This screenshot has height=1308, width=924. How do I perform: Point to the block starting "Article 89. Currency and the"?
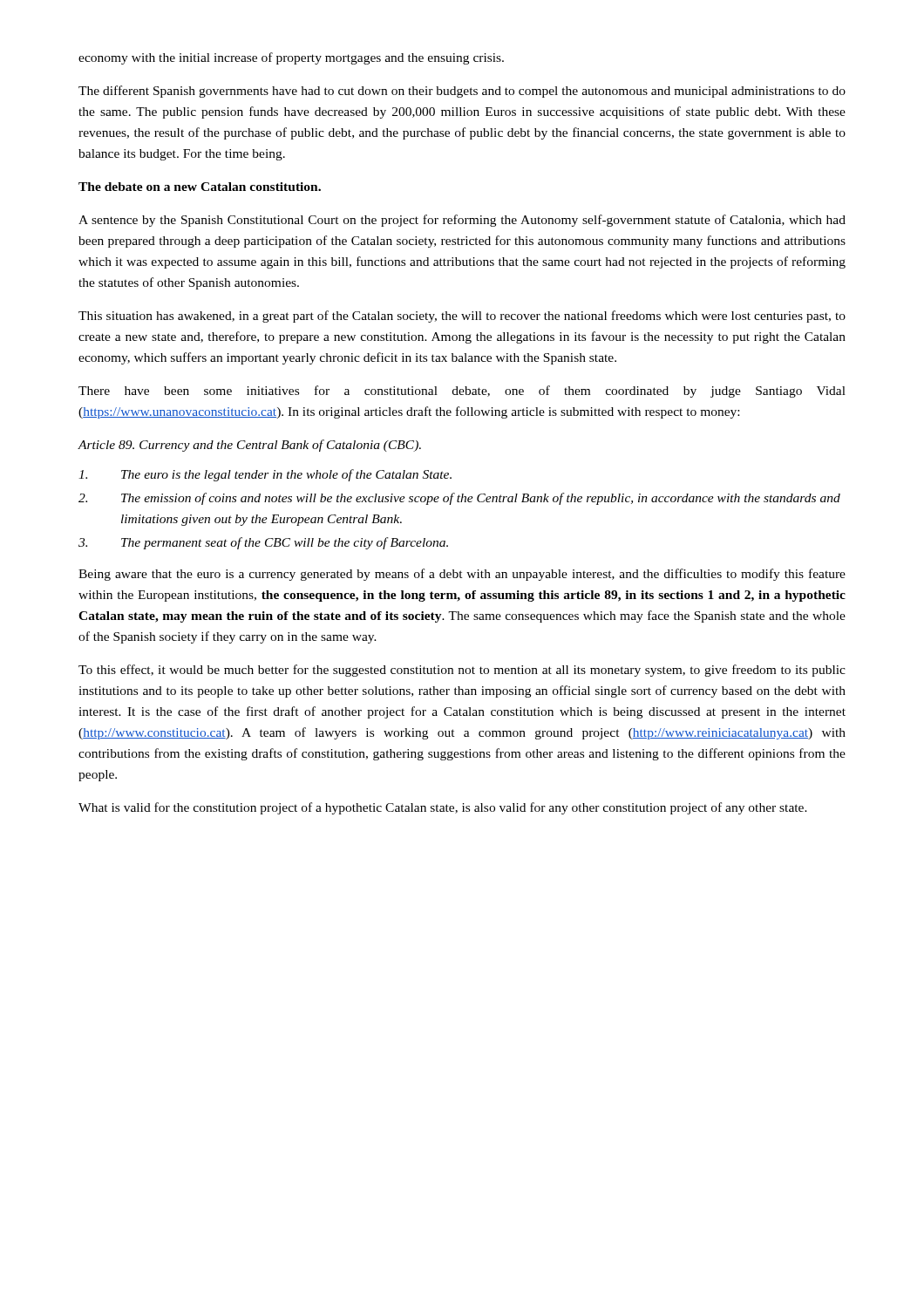[250, 445]
